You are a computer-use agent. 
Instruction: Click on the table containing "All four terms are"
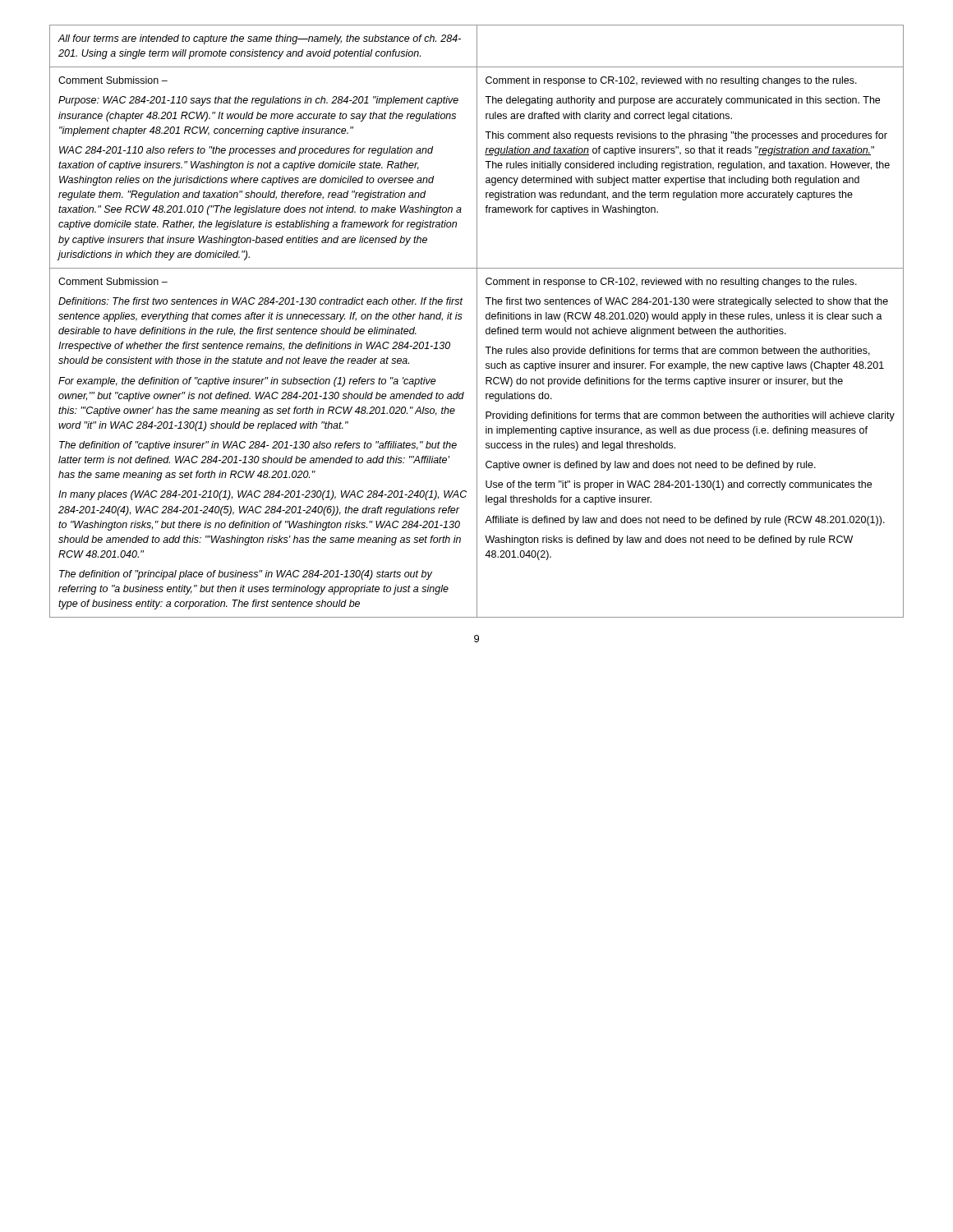(x=476, y=321)
